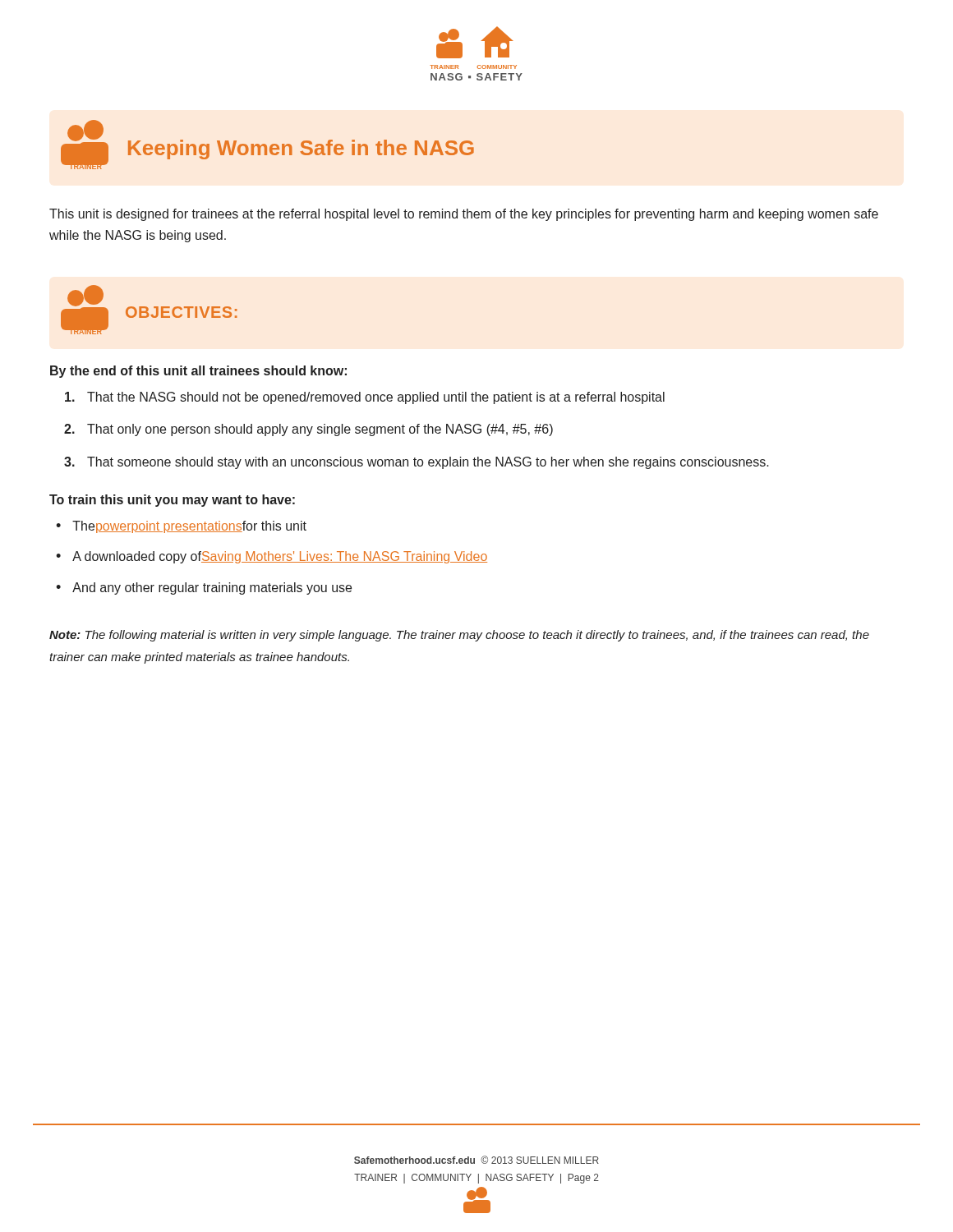Find the block on this page that starts "To train this unit you"

coord(173,499)
